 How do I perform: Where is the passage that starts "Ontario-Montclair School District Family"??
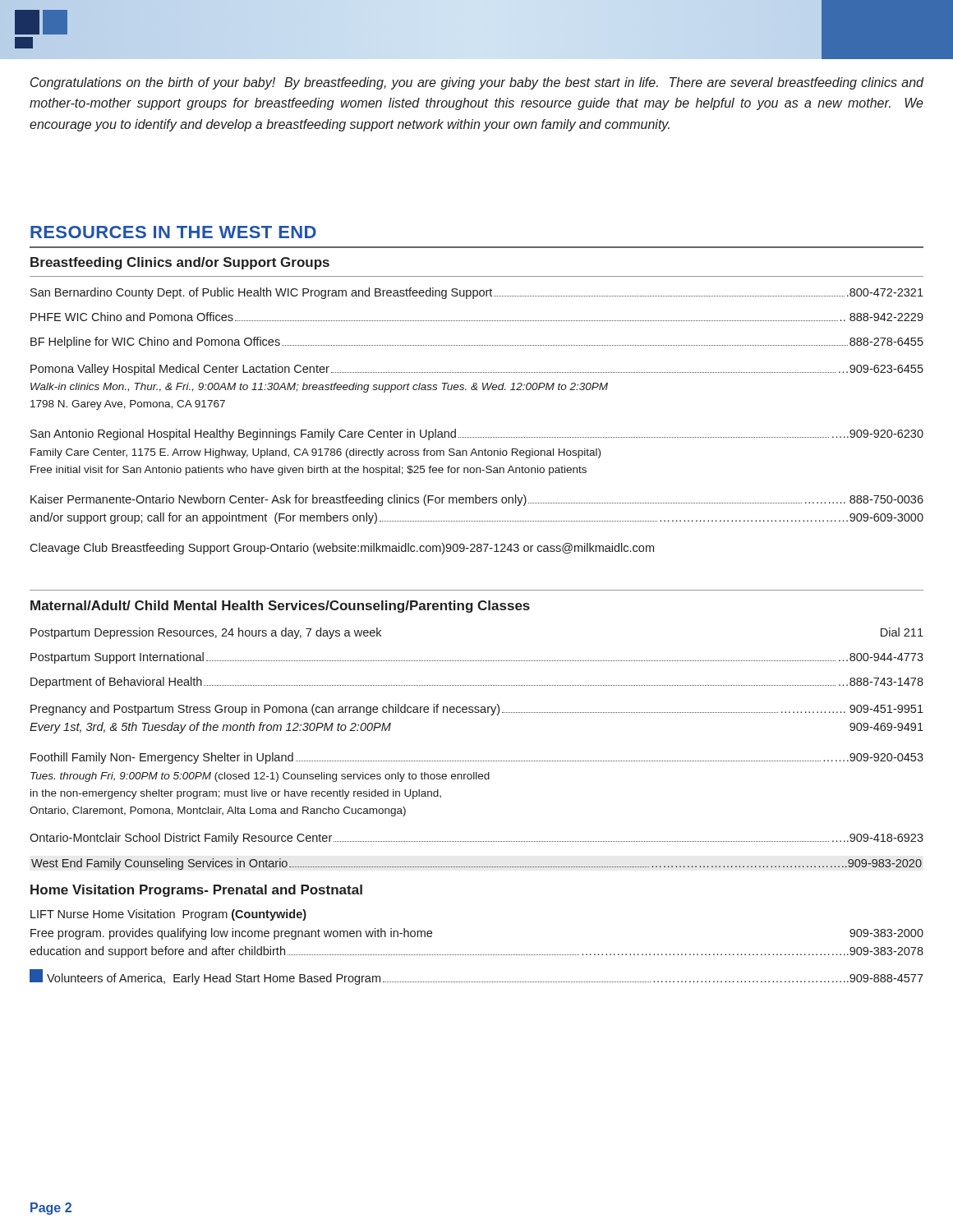(x=476, y=838)
